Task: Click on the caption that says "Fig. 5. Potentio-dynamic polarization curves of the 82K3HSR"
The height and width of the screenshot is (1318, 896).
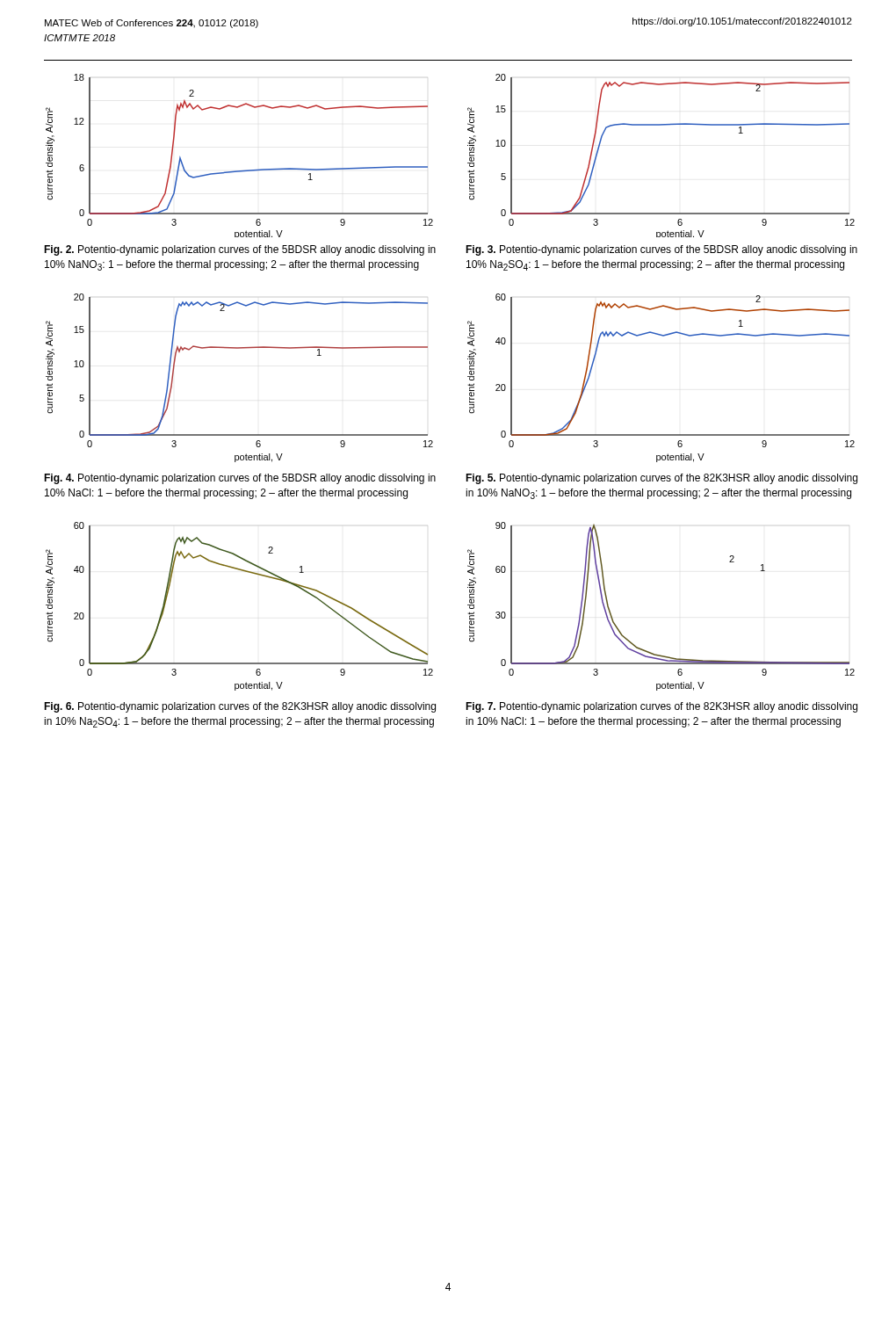Action: click(662, 487)
